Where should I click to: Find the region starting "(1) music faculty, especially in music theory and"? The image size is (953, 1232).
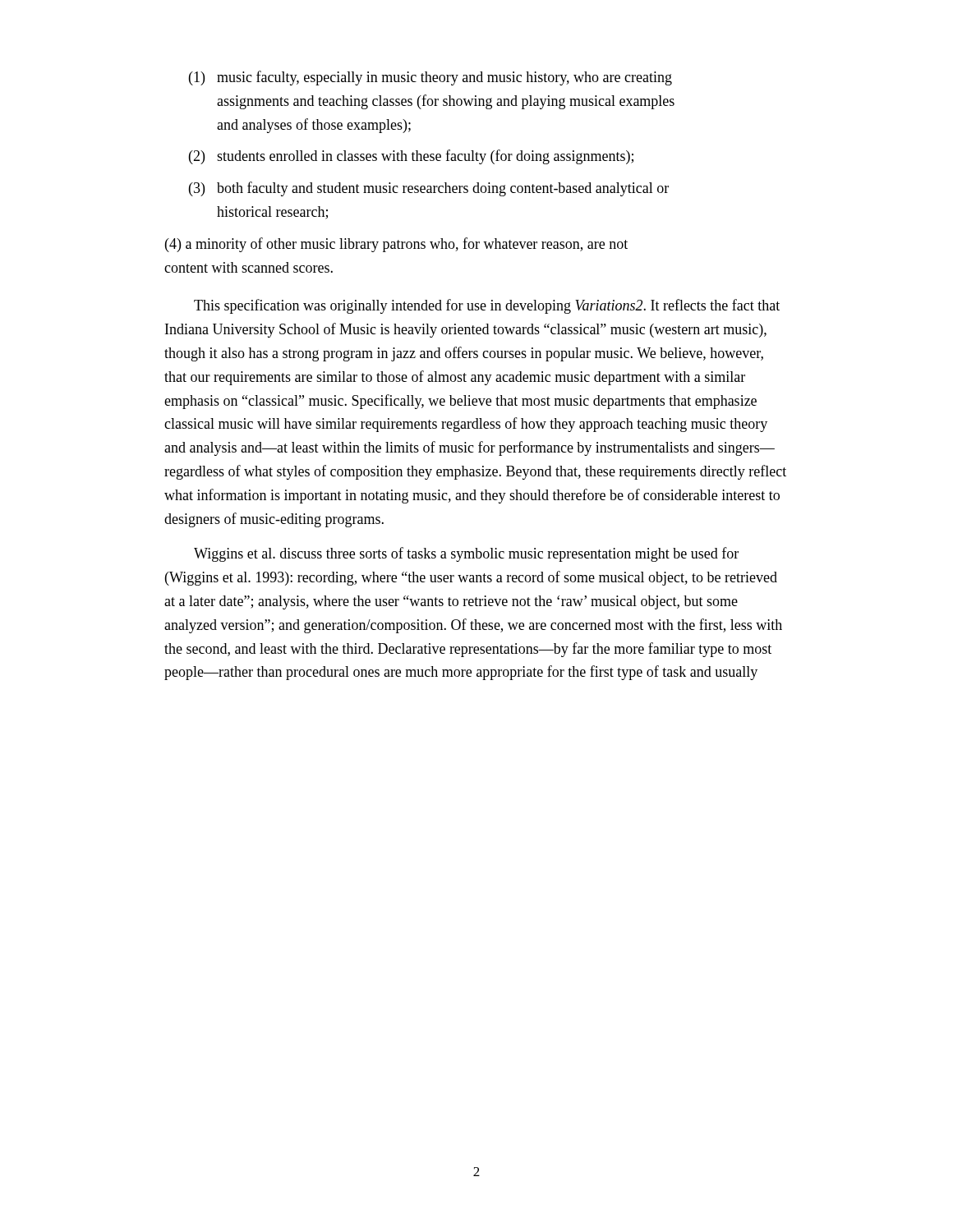coord(476,101)
